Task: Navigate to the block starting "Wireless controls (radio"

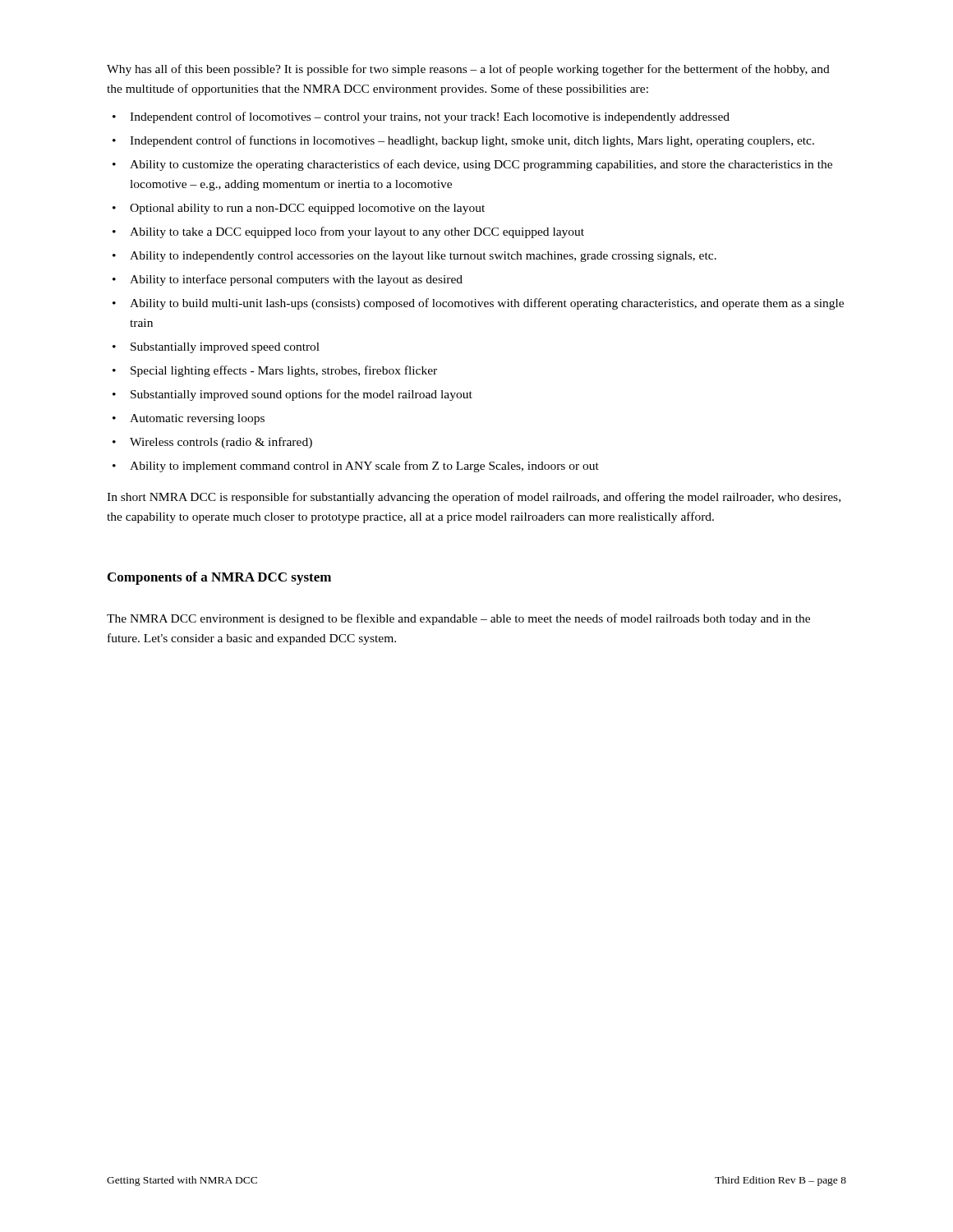Action: pos(221,442)
